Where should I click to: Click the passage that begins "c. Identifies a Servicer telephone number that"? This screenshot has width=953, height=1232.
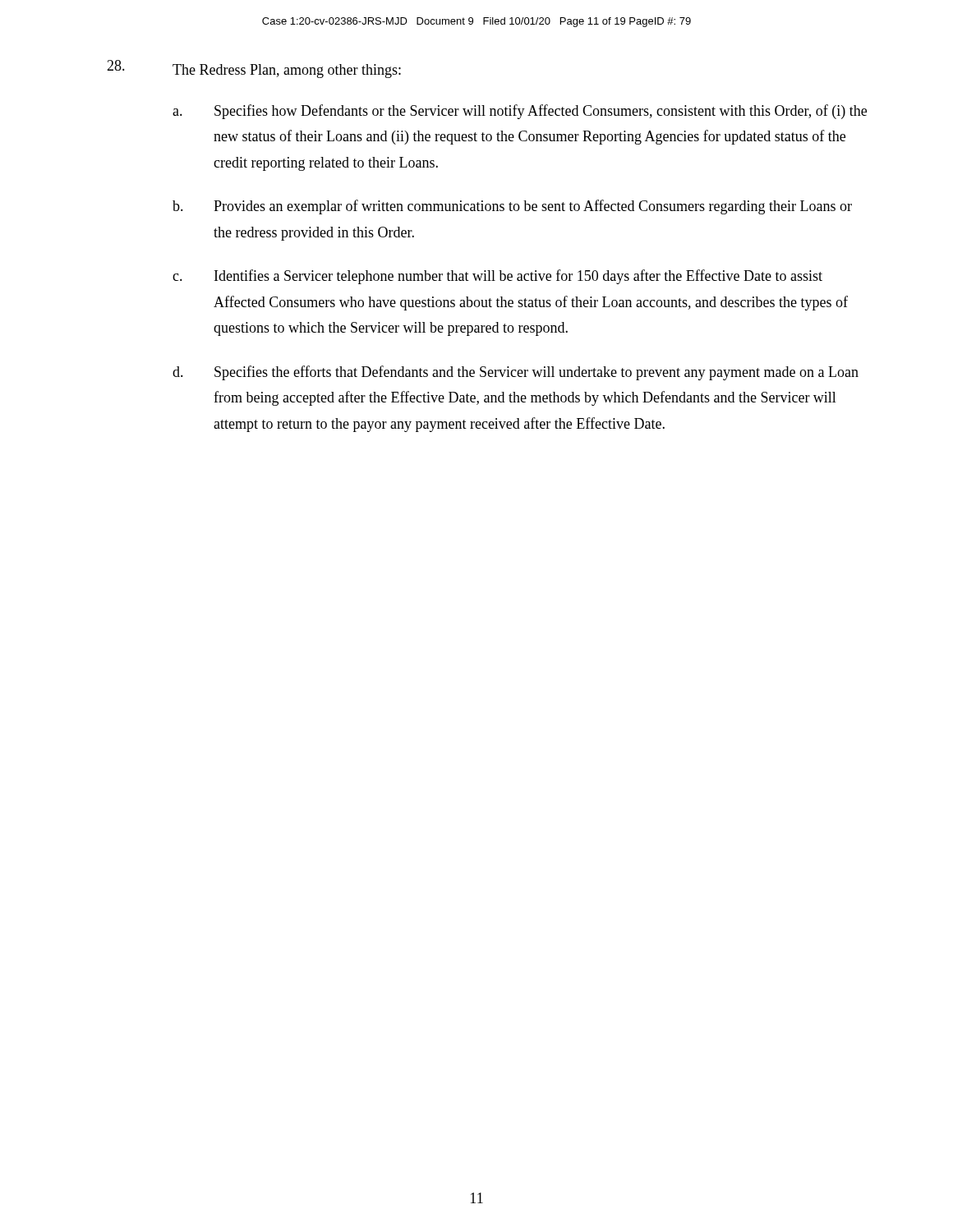click(x=522, y=302)
